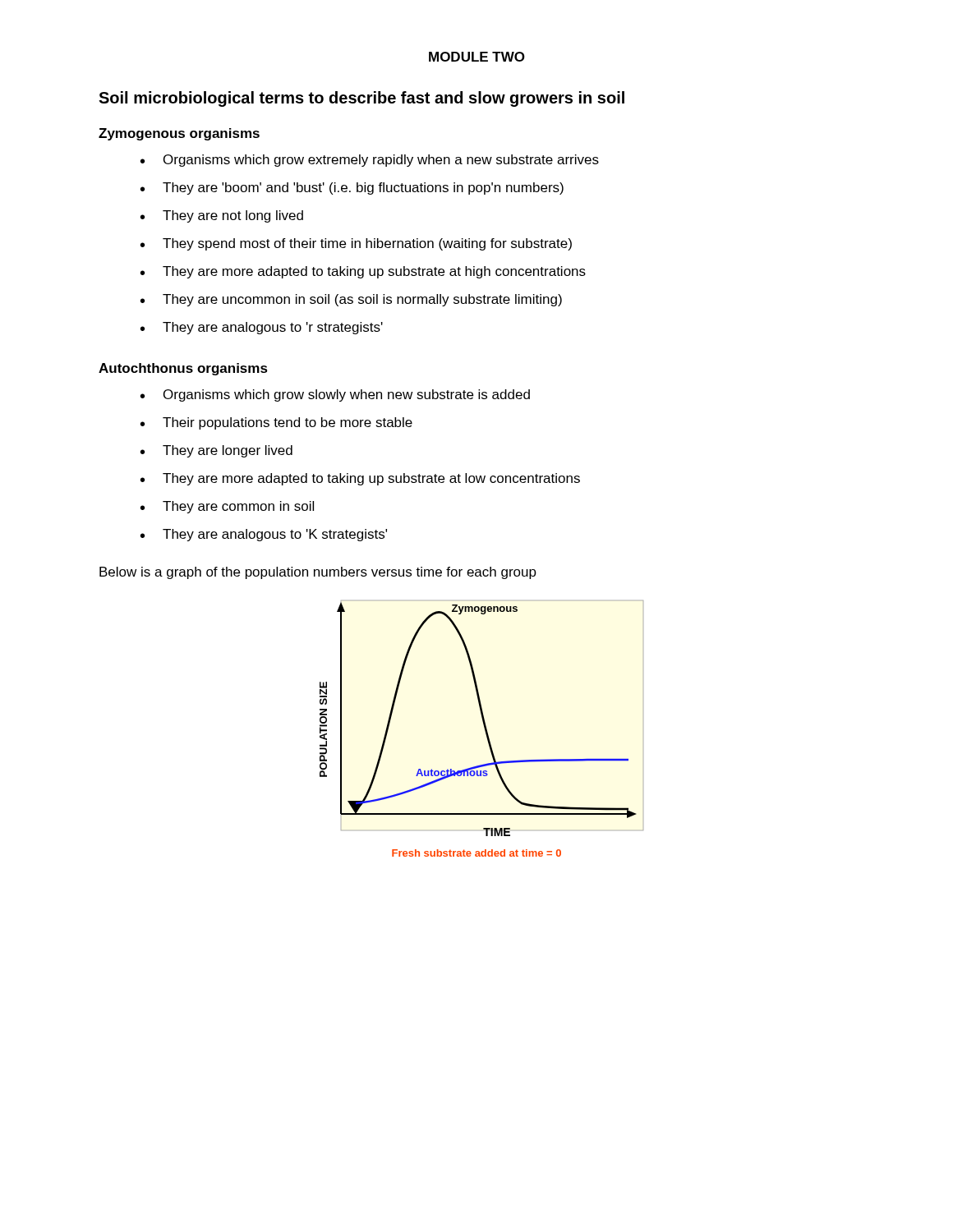
Task: Click the section header that begins "Soil microbiological terms to describe fast and slow"
Action: [362, 98]
